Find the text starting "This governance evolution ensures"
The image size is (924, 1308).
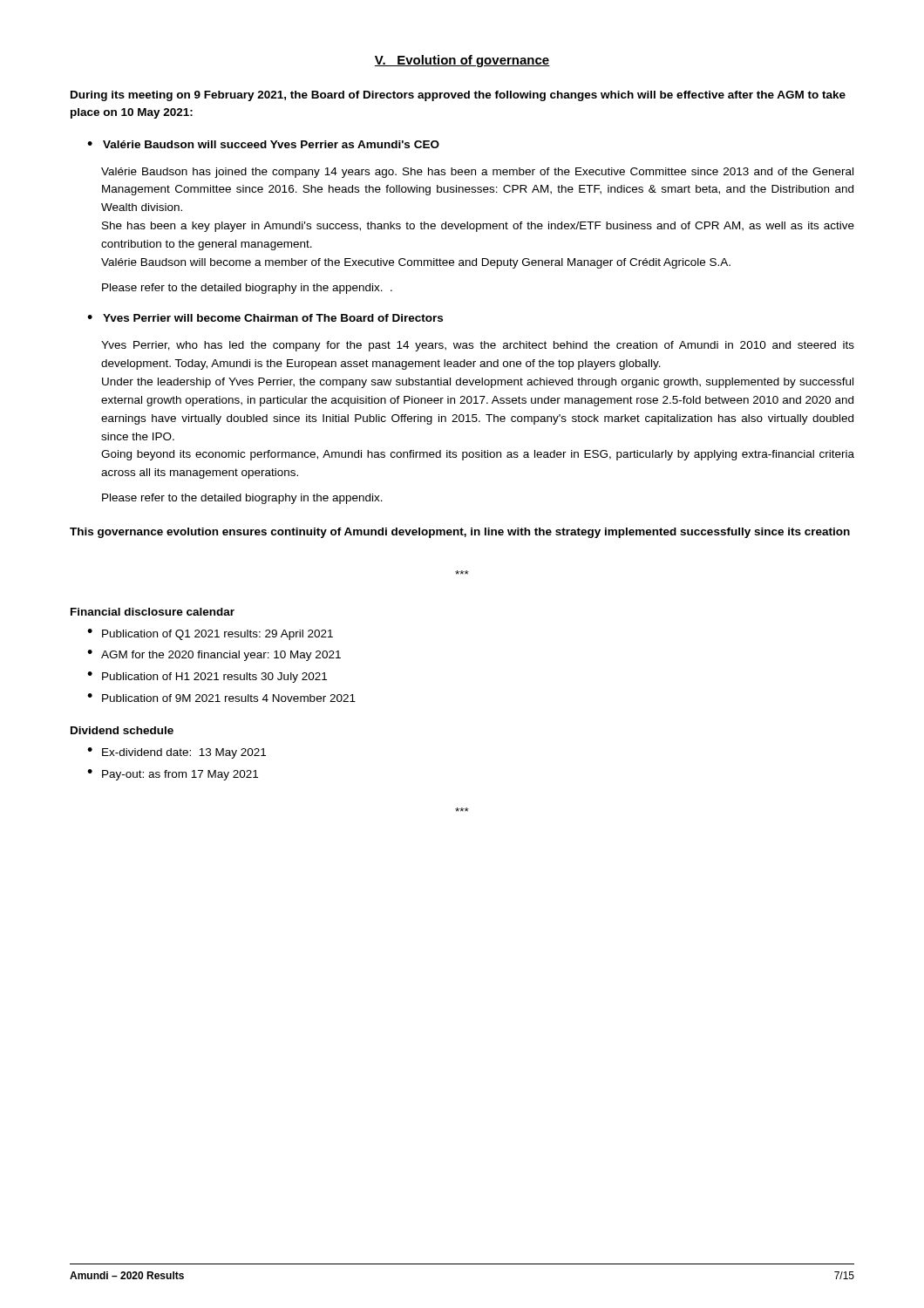tap(460, 532)
